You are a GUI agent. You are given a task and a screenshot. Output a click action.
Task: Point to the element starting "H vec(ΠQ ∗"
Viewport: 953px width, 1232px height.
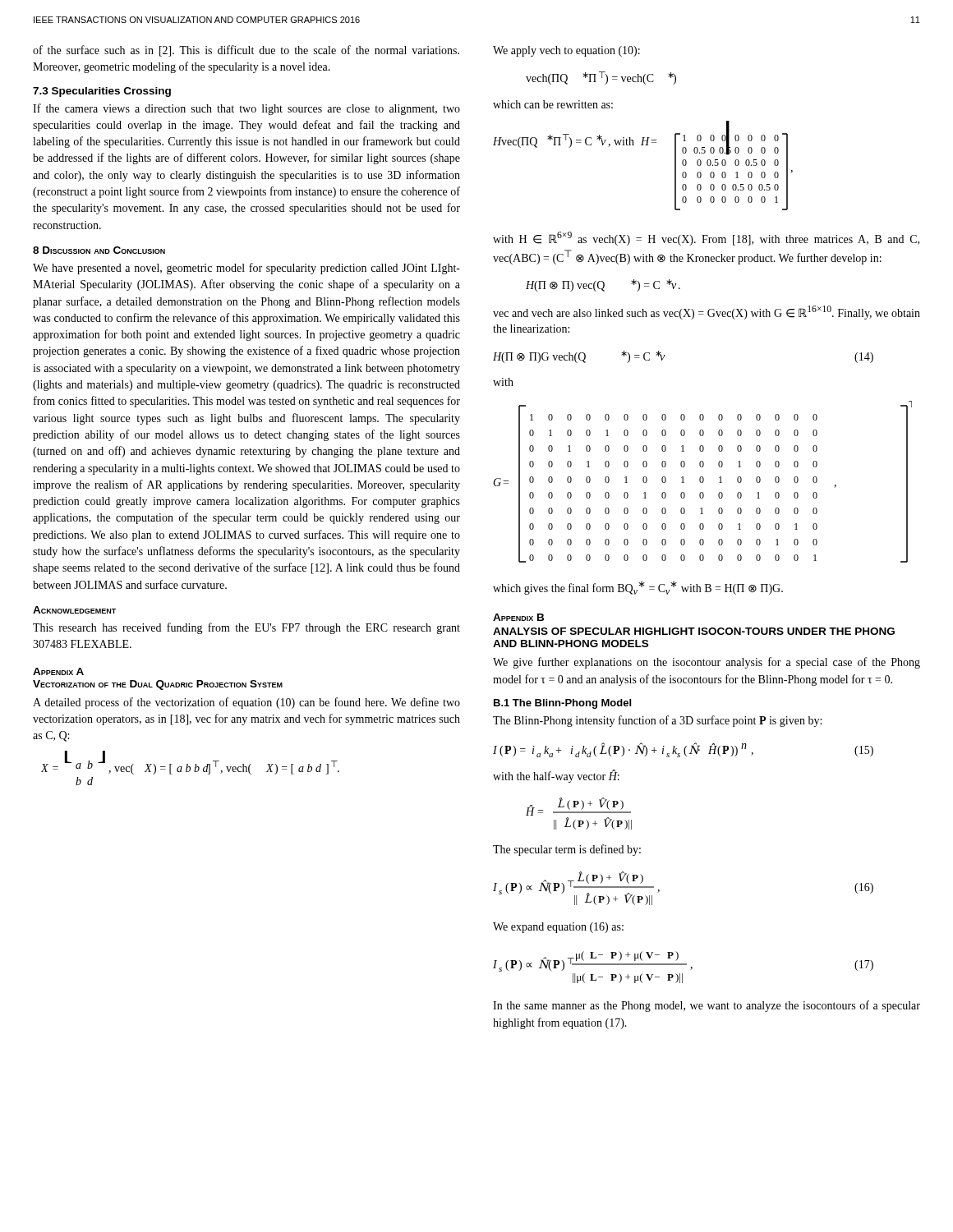tap(702, 170)
